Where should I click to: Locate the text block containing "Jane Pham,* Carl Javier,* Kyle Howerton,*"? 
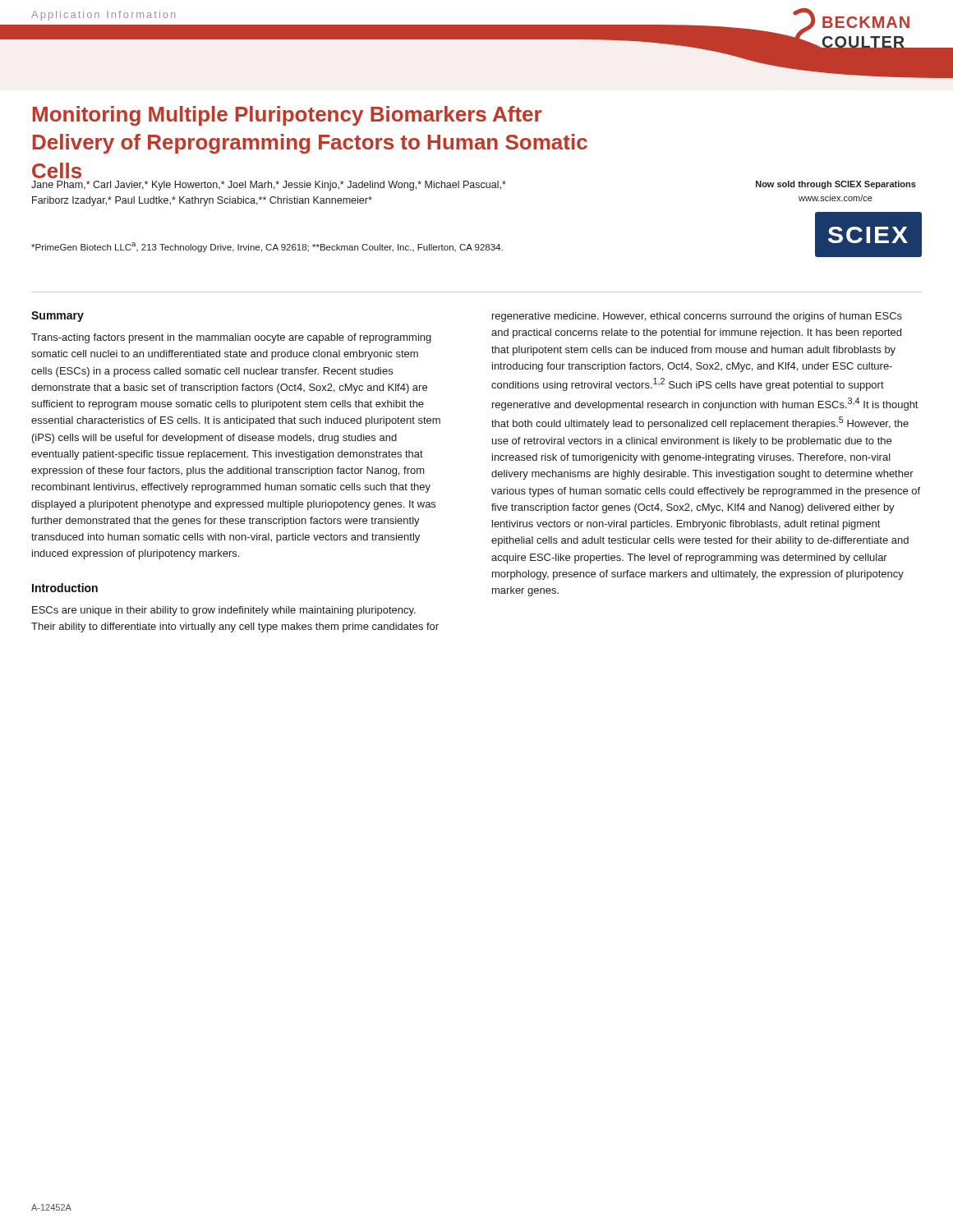click(269, 193)
